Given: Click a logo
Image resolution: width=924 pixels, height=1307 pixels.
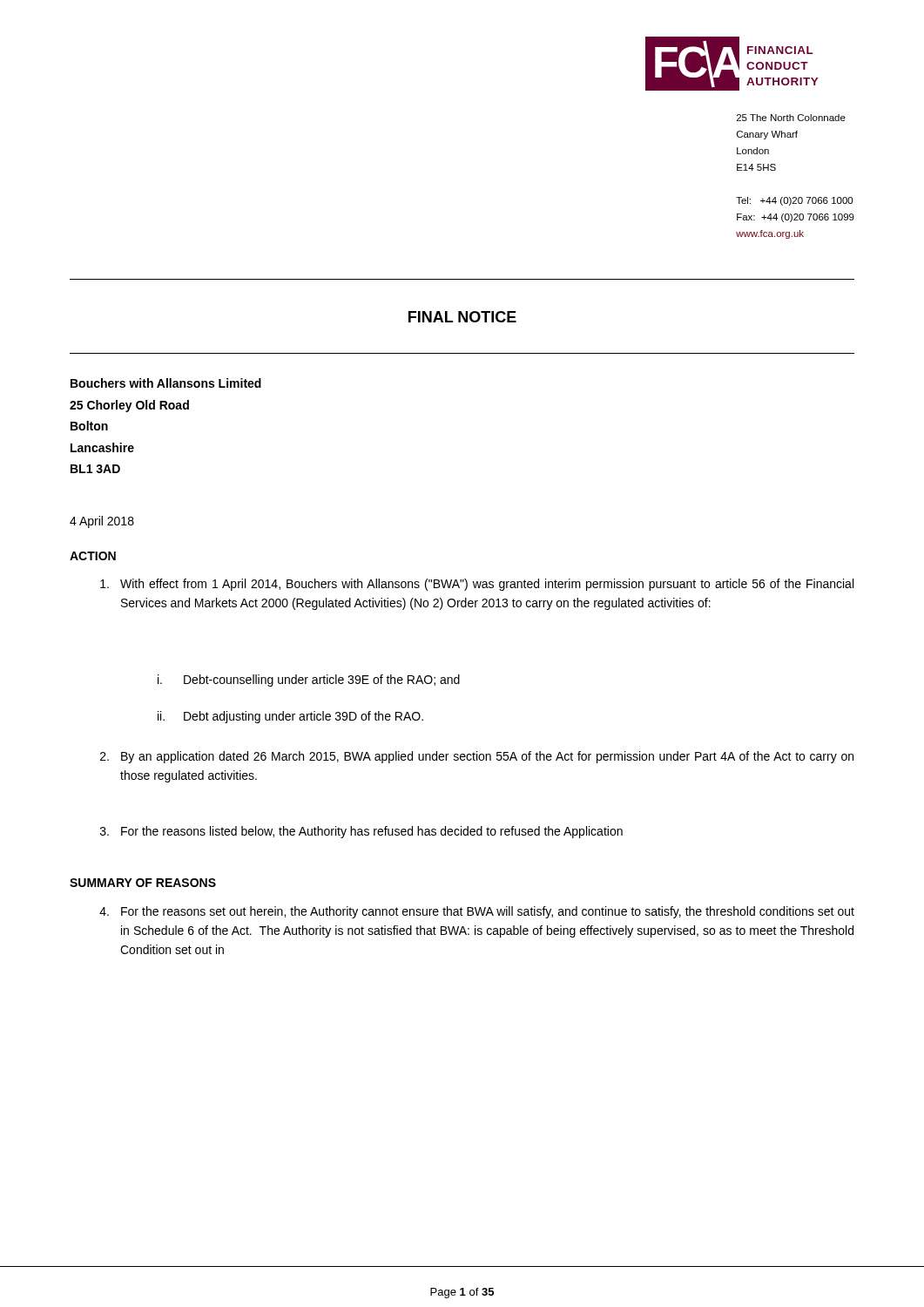Looking at the screenshot, I should tap(750, 69).
